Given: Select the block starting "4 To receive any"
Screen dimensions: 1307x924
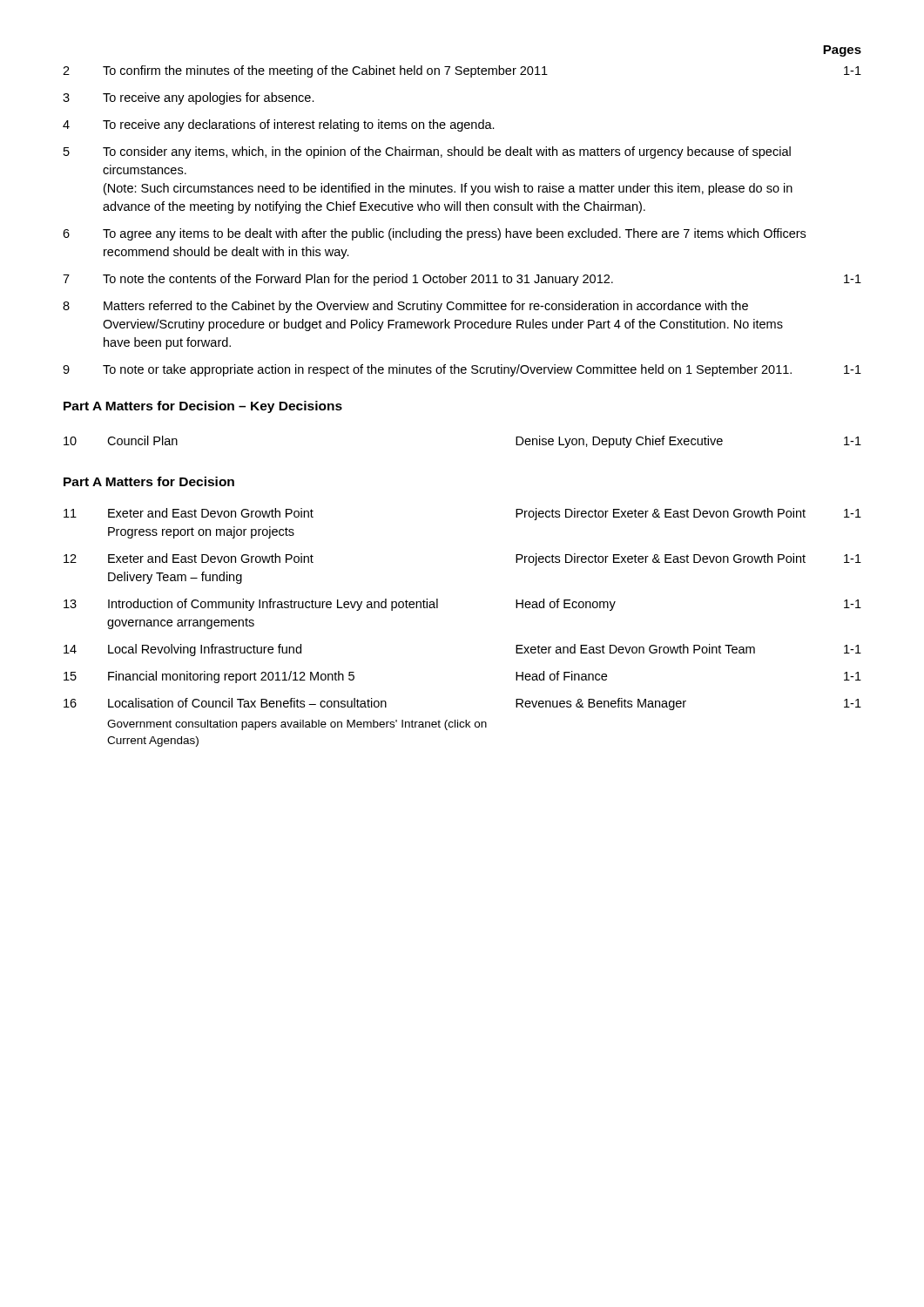Looking at the screenshot, I should (x=462, y=125).
